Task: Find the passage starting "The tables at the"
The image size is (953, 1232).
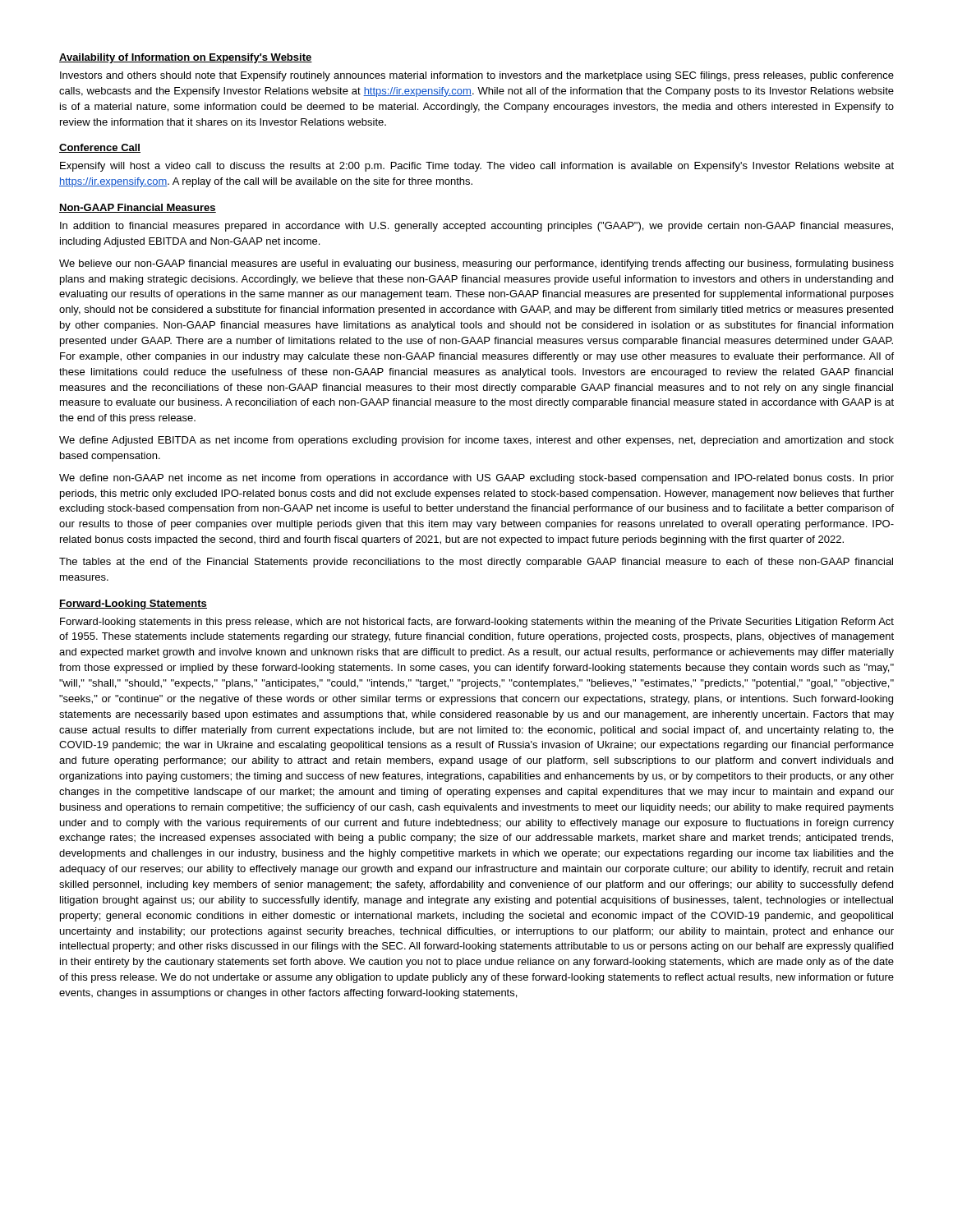Action: [476, 569]
